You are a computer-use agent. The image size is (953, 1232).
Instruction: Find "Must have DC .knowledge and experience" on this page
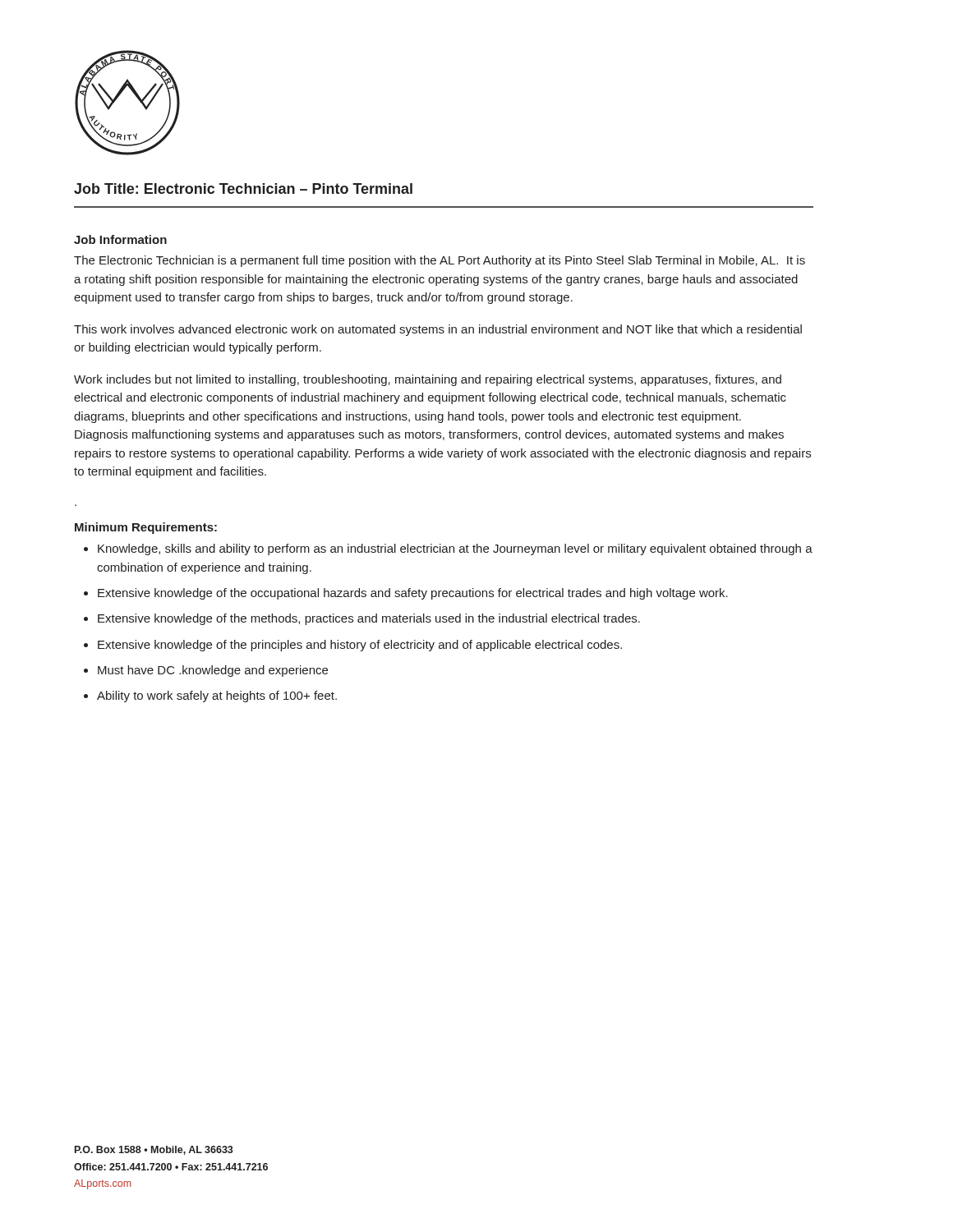pyautogui.click(x=213, y=670)
